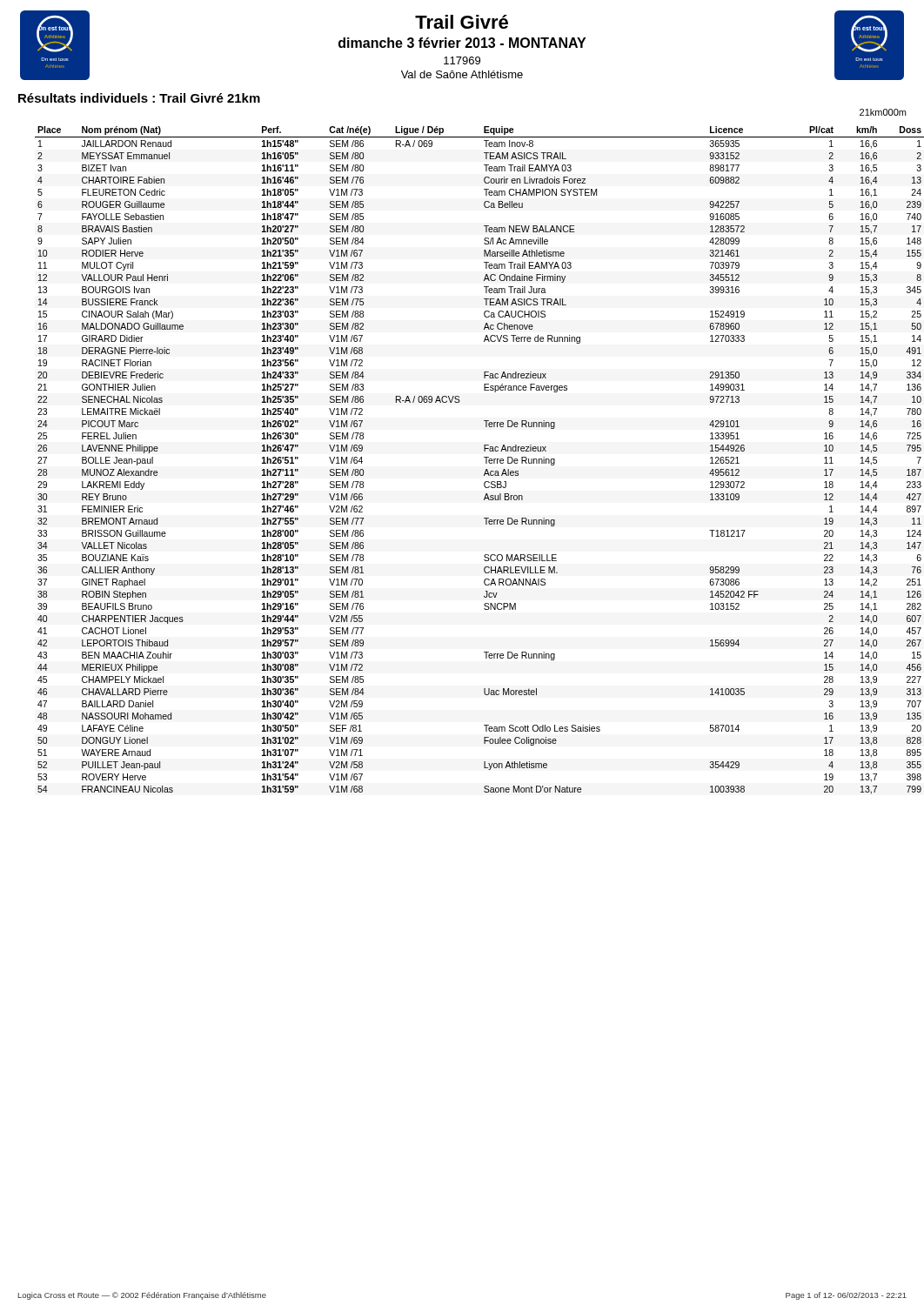Click the table
The height and width of the screenshot is (1305, 924).
tap(462, 459)
